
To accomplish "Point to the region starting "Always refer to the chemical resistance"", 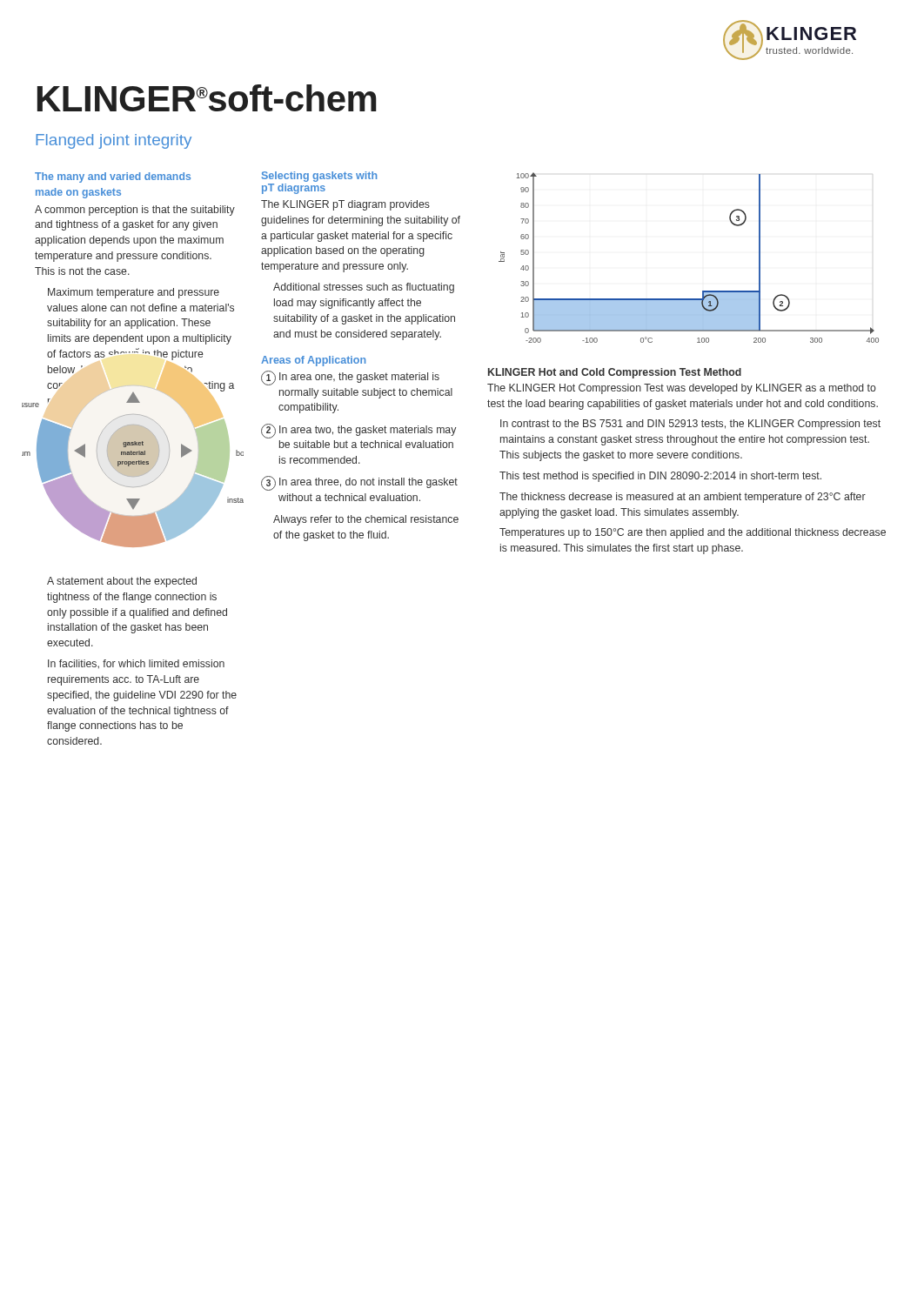I will [x=367, y=528].
